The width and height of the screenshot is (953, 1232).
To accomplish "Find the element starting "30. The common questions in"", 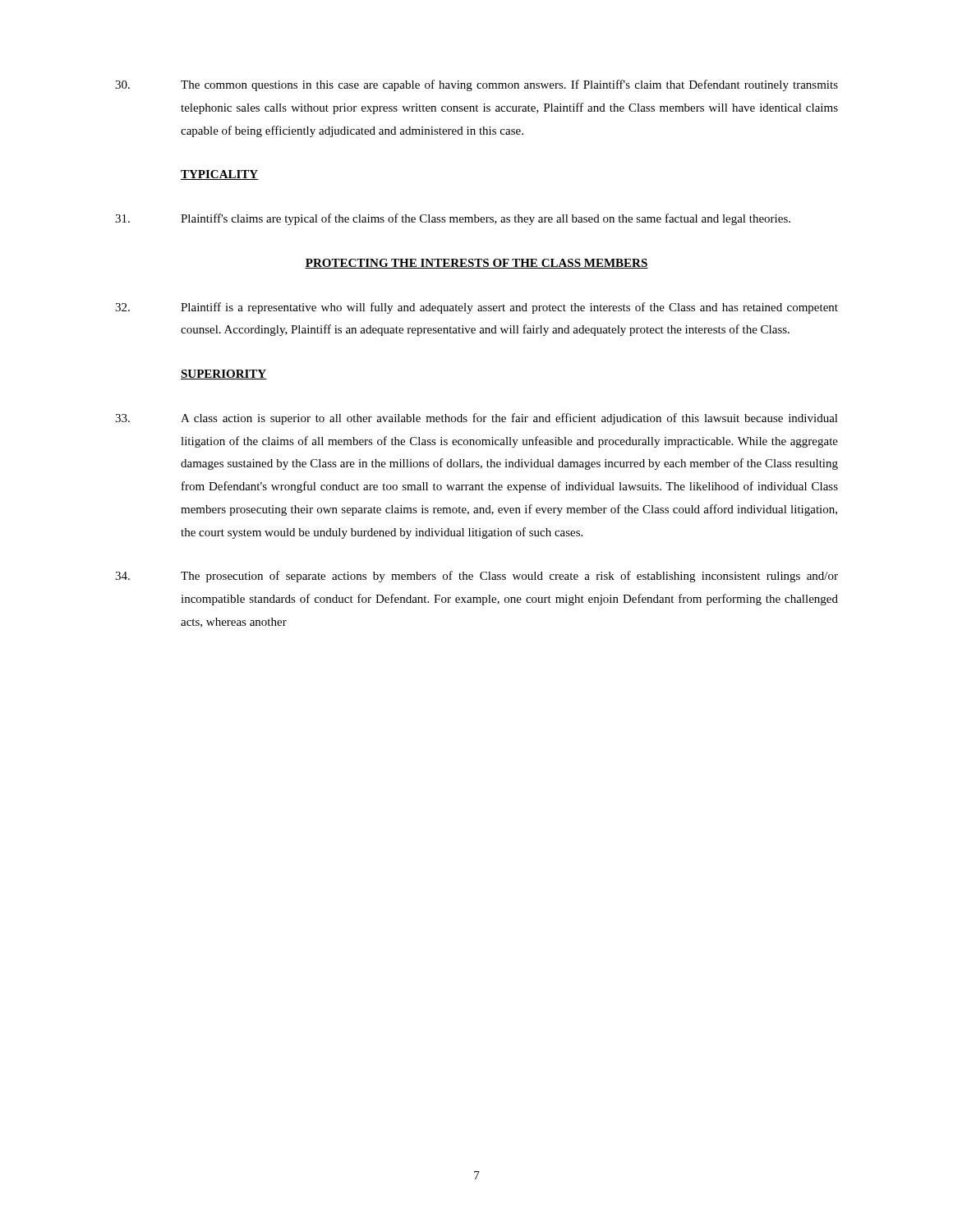I will click(x=476, y=108).
